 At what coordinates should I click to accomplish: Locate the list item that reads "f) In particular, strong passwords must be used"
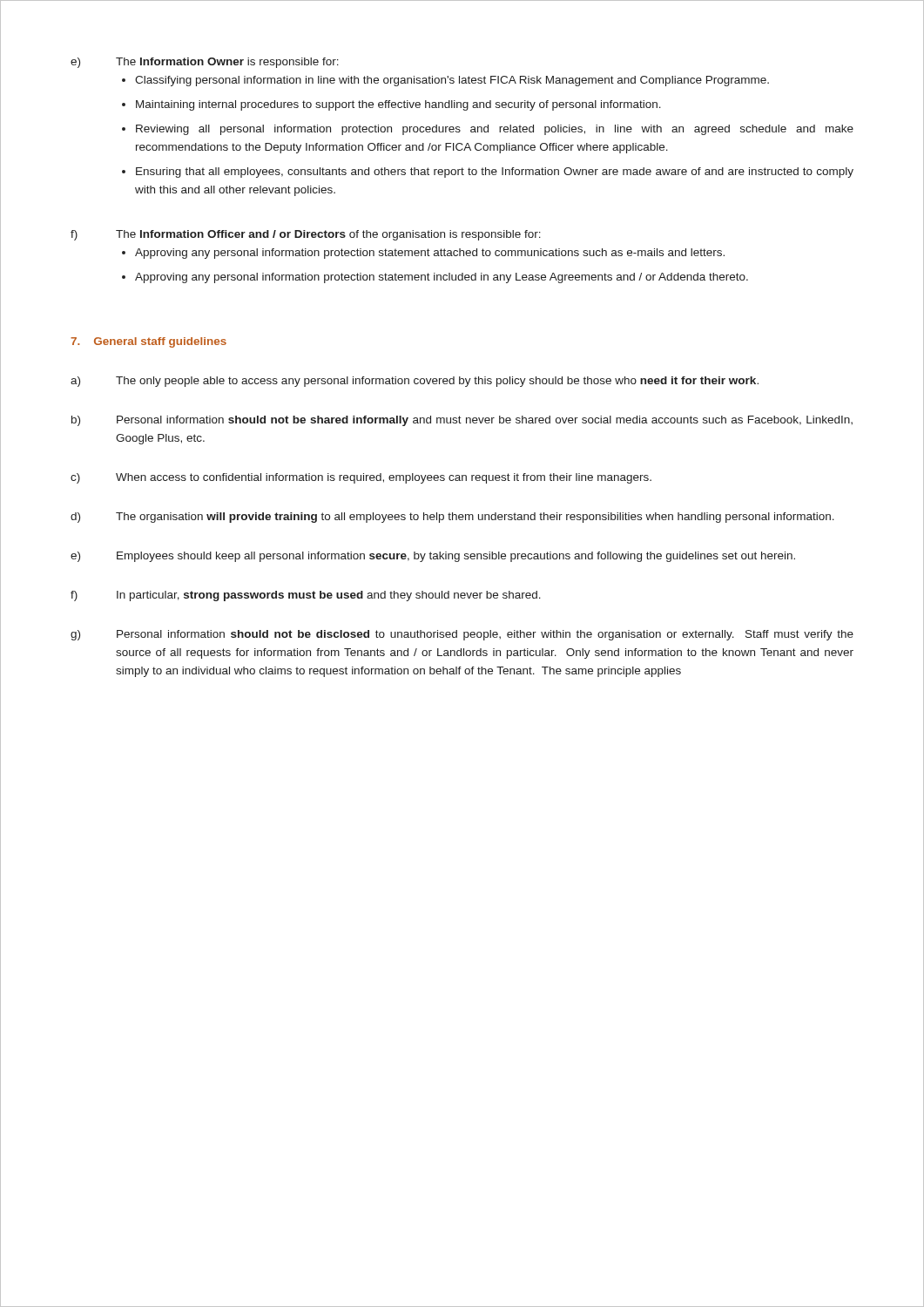tap(462, 595)
